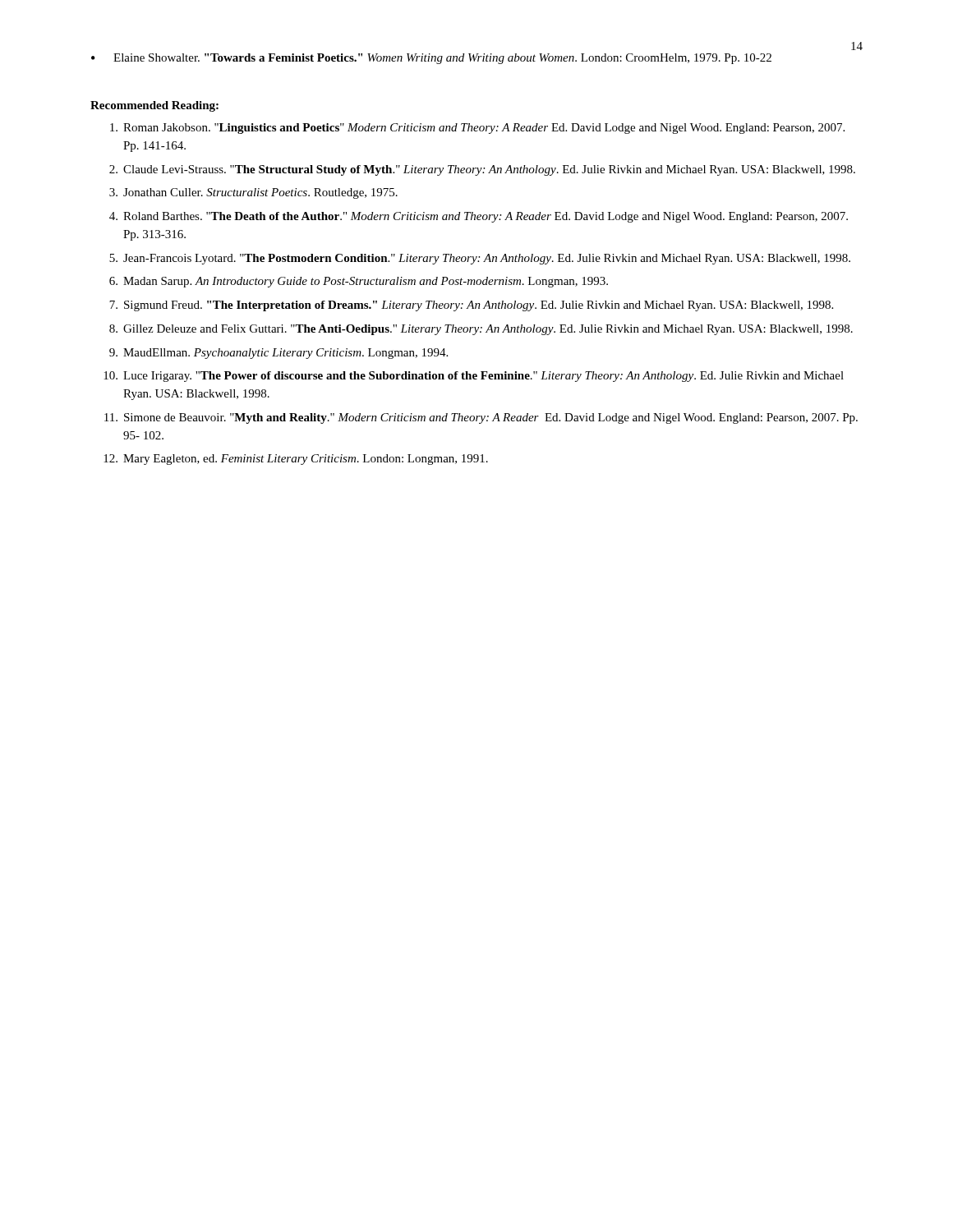Select the element starting "6. Madan Sarup. An"
This screenshot has width=953, height=1232.
[476, 282]
